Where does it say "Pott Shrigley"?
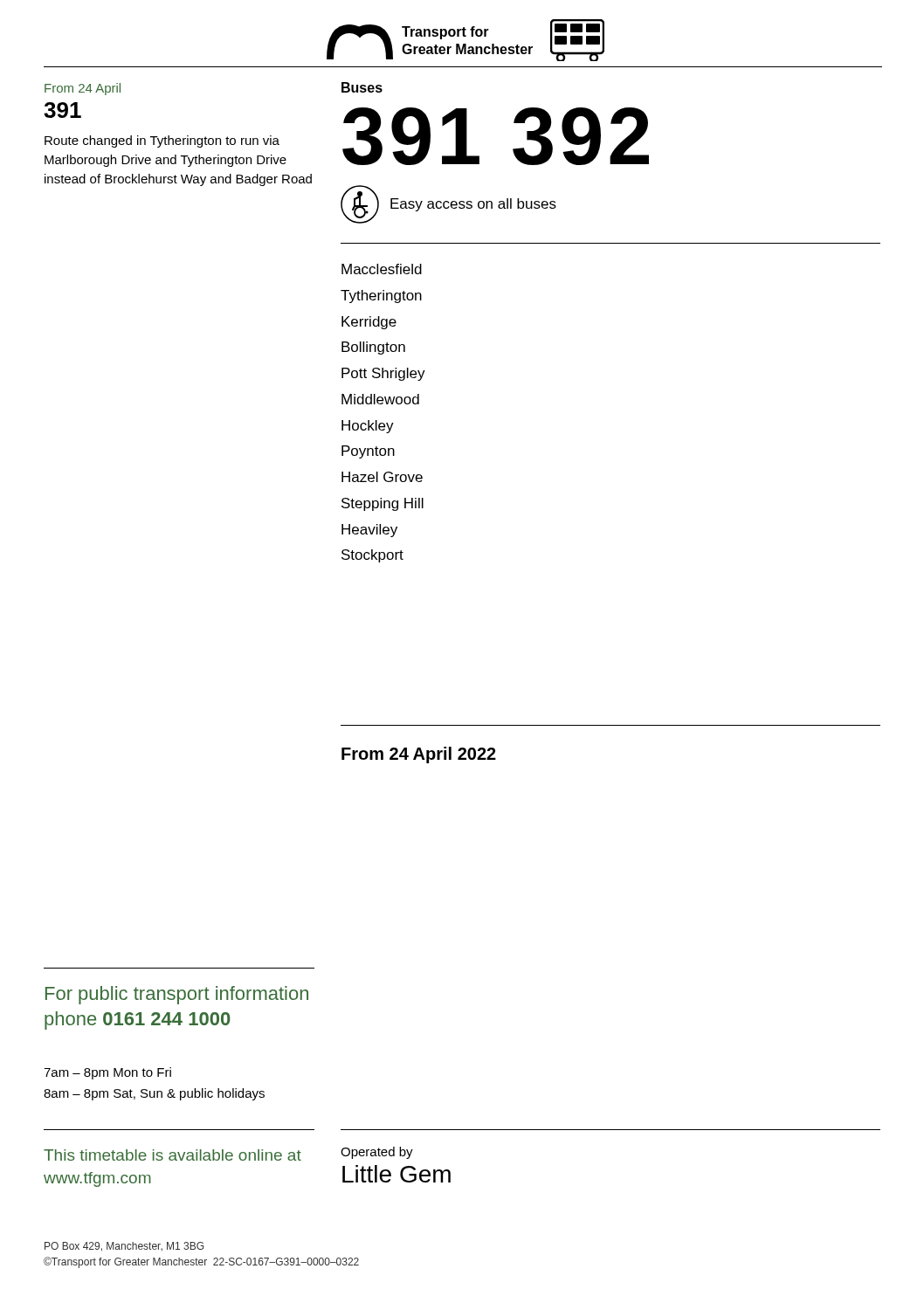 [383, 373]
